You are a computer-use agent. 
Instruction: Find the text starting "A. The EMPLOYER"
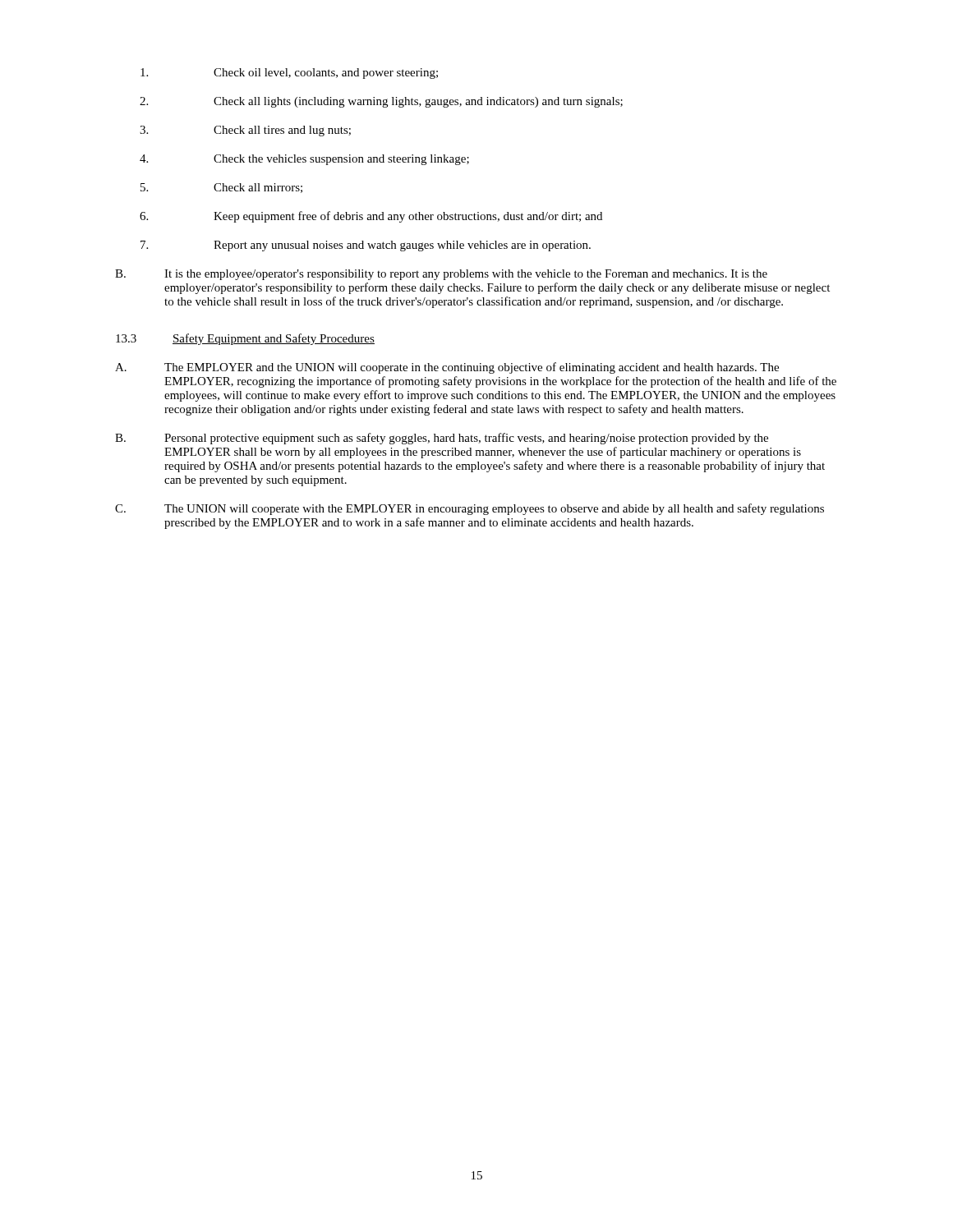coord(476,389)
